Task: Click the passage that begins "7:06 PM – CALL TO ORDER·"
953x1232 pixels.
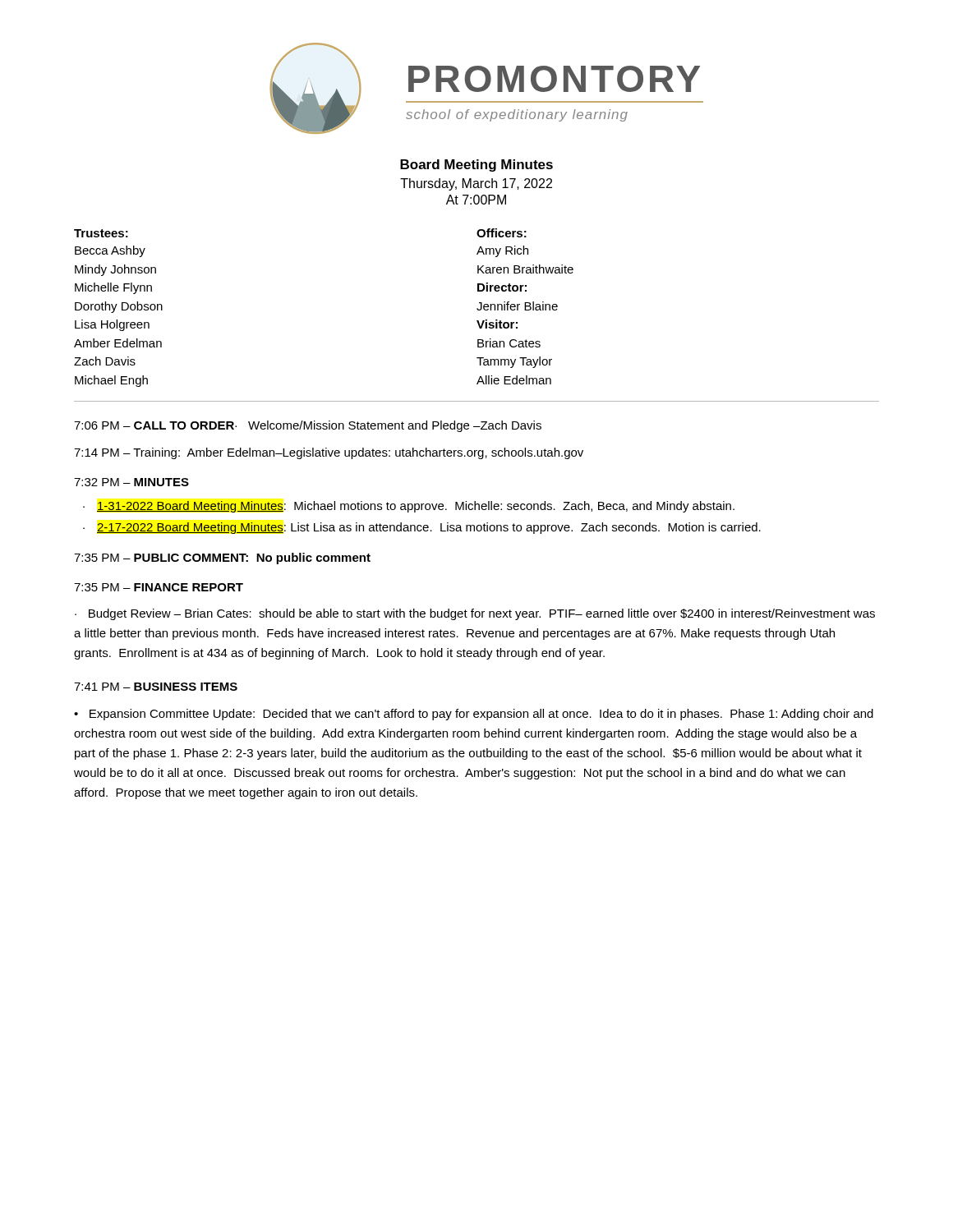Action: pos(308,425)
